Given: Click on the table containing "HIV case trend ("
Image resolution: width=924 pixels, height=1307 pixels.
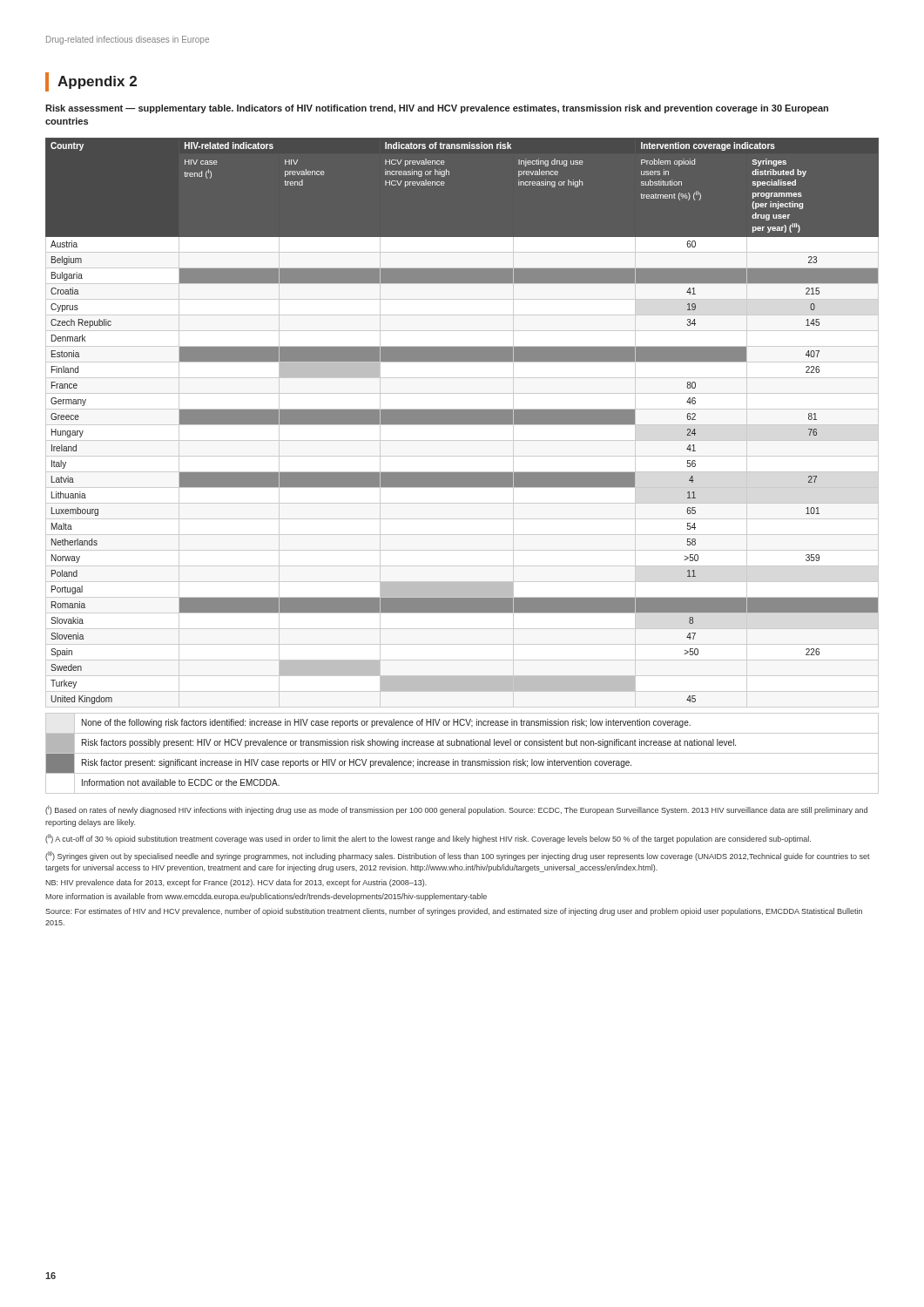Looking at the screenshot, I should (x=462, y=466).
